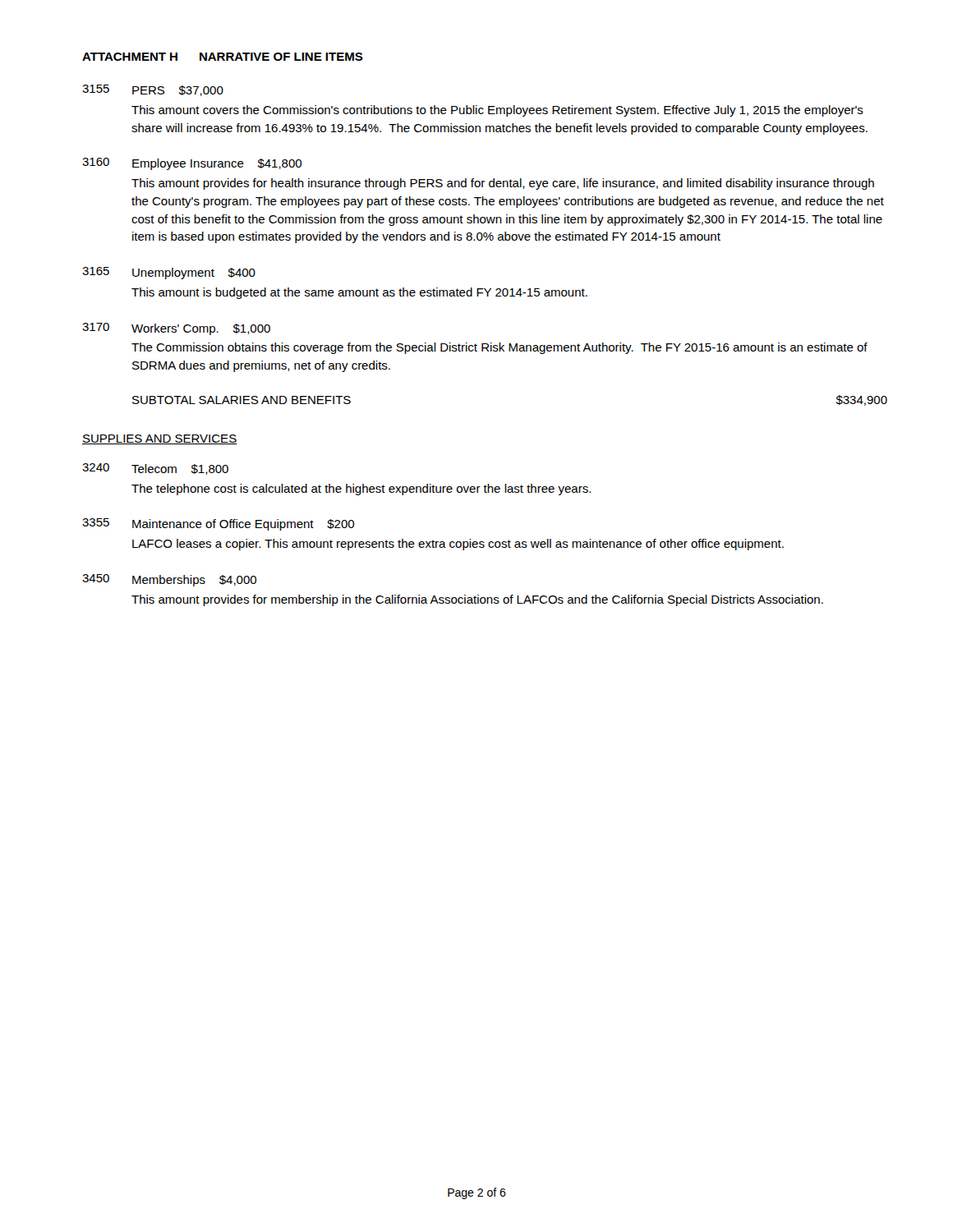Image resolution: width=953 pixels, height=1232 pixels.
Task: Click the passage that begins "3240 Telecom $1,800 The telephone cost is"
Action: pos(485,478)
